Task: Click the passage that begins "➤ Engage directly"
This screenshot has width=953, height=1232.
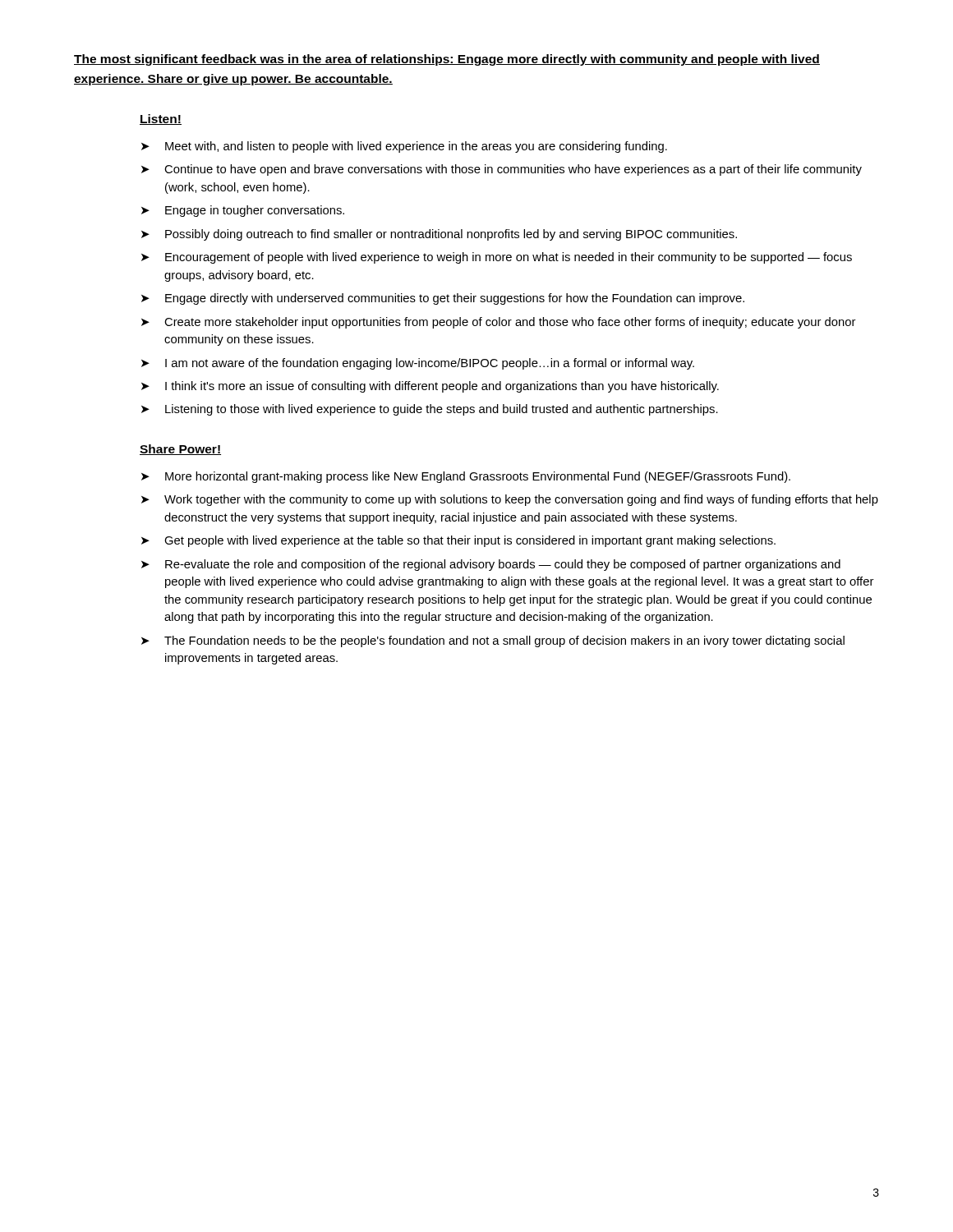Action: click(509, 299)
